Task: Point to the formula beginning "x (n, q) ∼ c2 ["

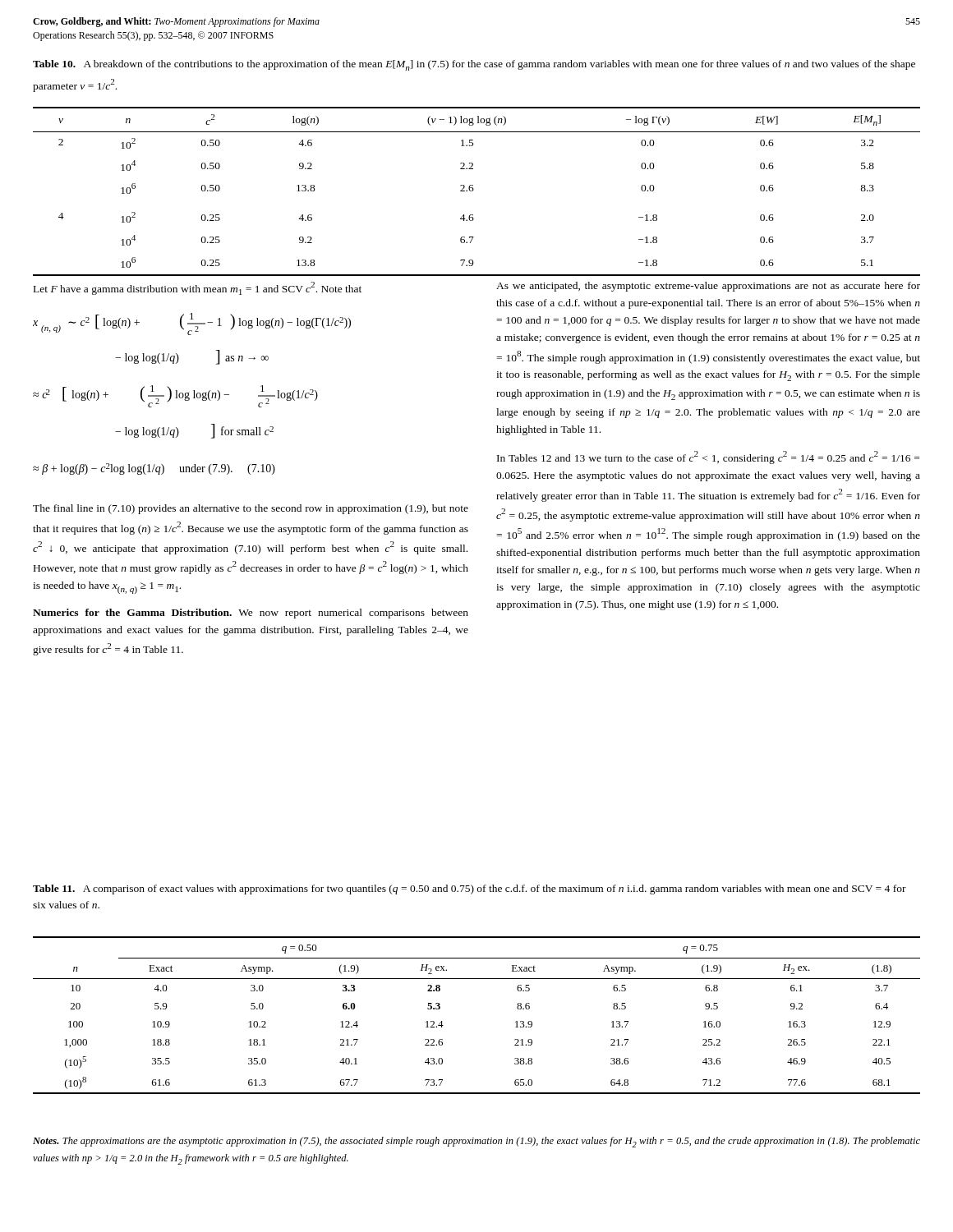Action: [x=251, y=402]
